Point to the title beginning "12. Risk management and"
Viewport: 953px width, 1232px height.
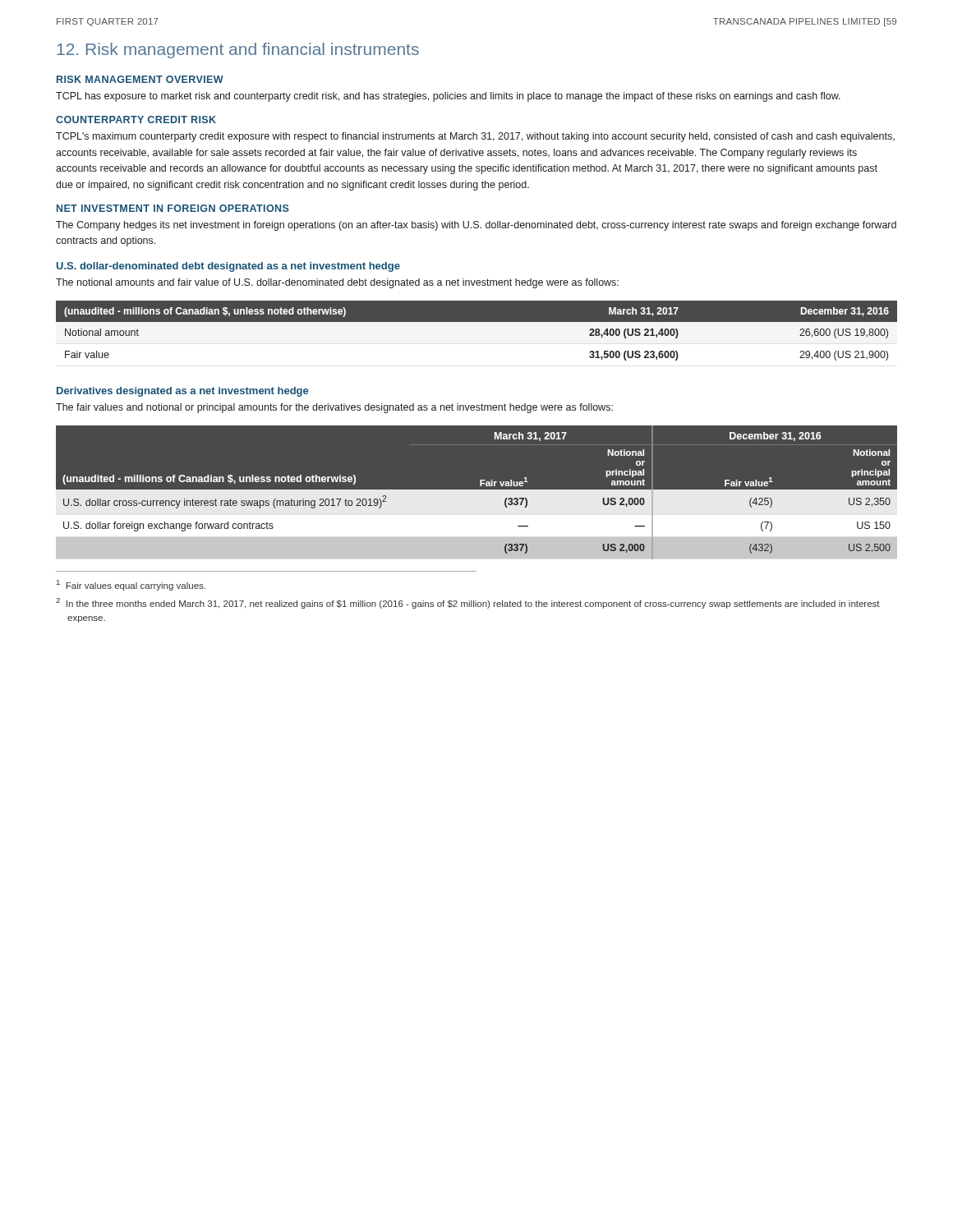[238, 51]
